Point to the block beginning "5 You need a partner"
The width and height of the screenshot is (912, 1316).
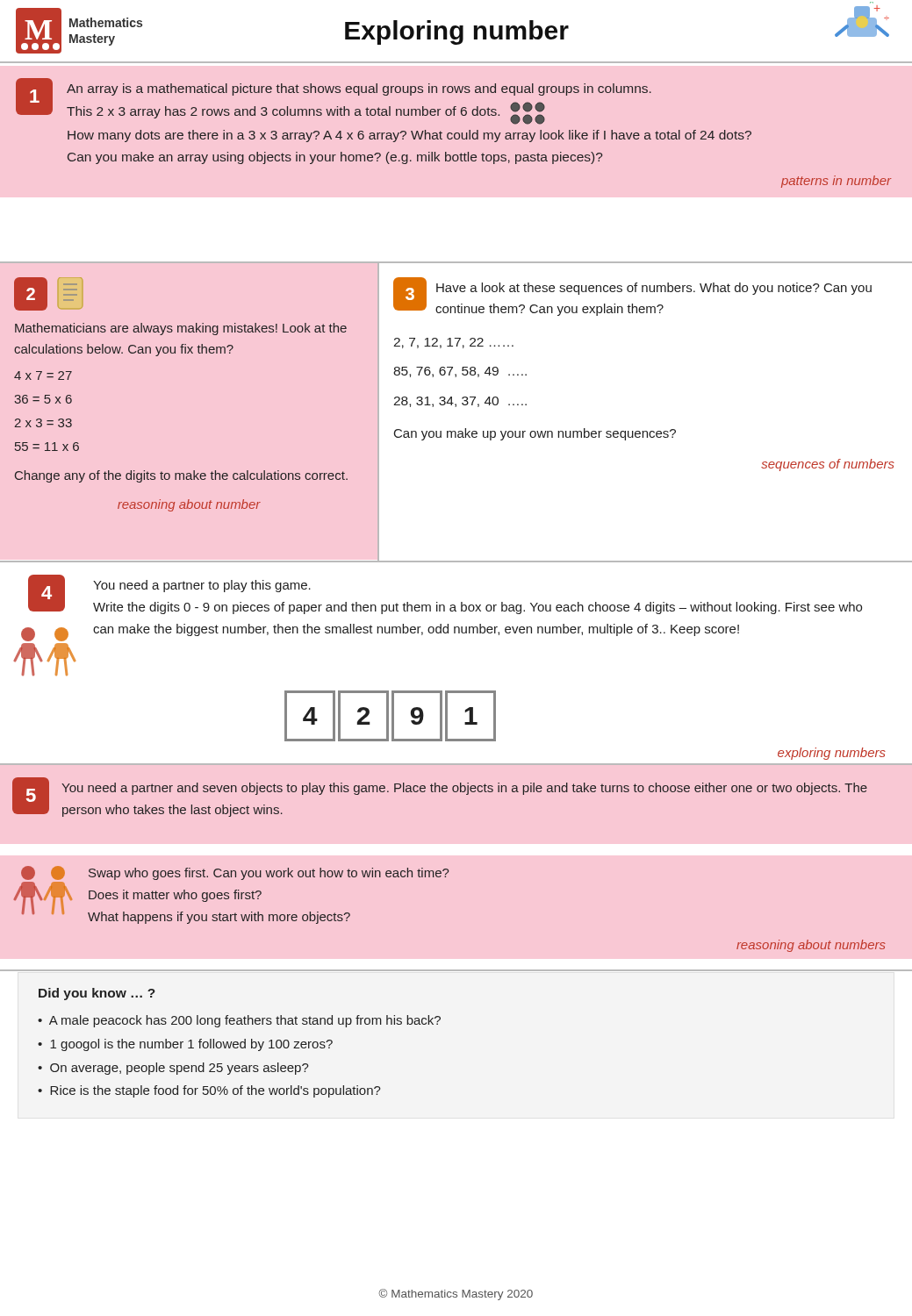tap(449, 799)
